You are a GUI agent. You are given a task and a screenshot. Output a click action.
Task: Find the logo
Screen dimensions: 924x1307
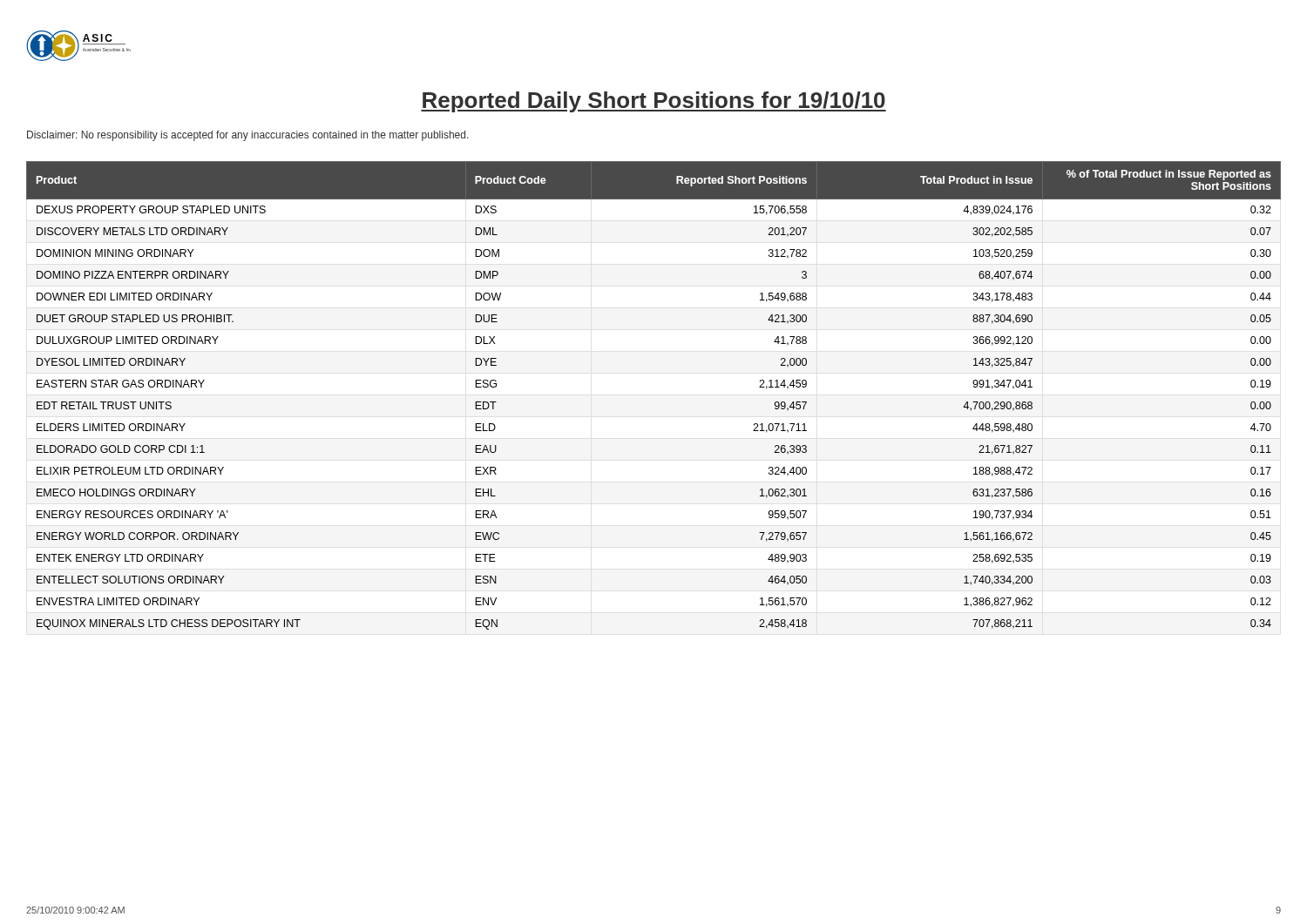pos(654,46)
